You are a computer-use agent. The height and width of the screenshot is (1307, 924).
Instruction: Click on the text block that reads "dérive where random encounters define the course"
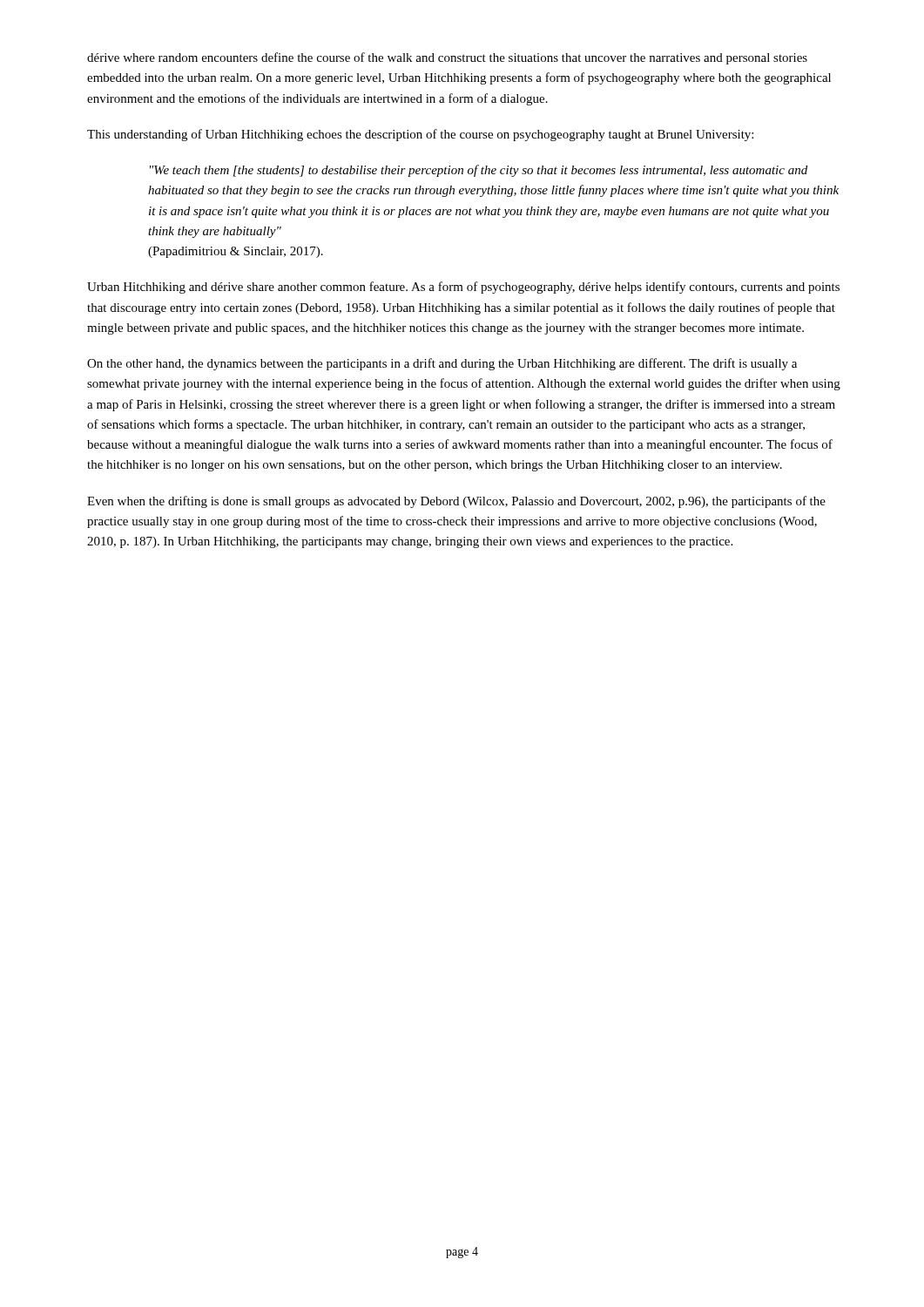459,78
